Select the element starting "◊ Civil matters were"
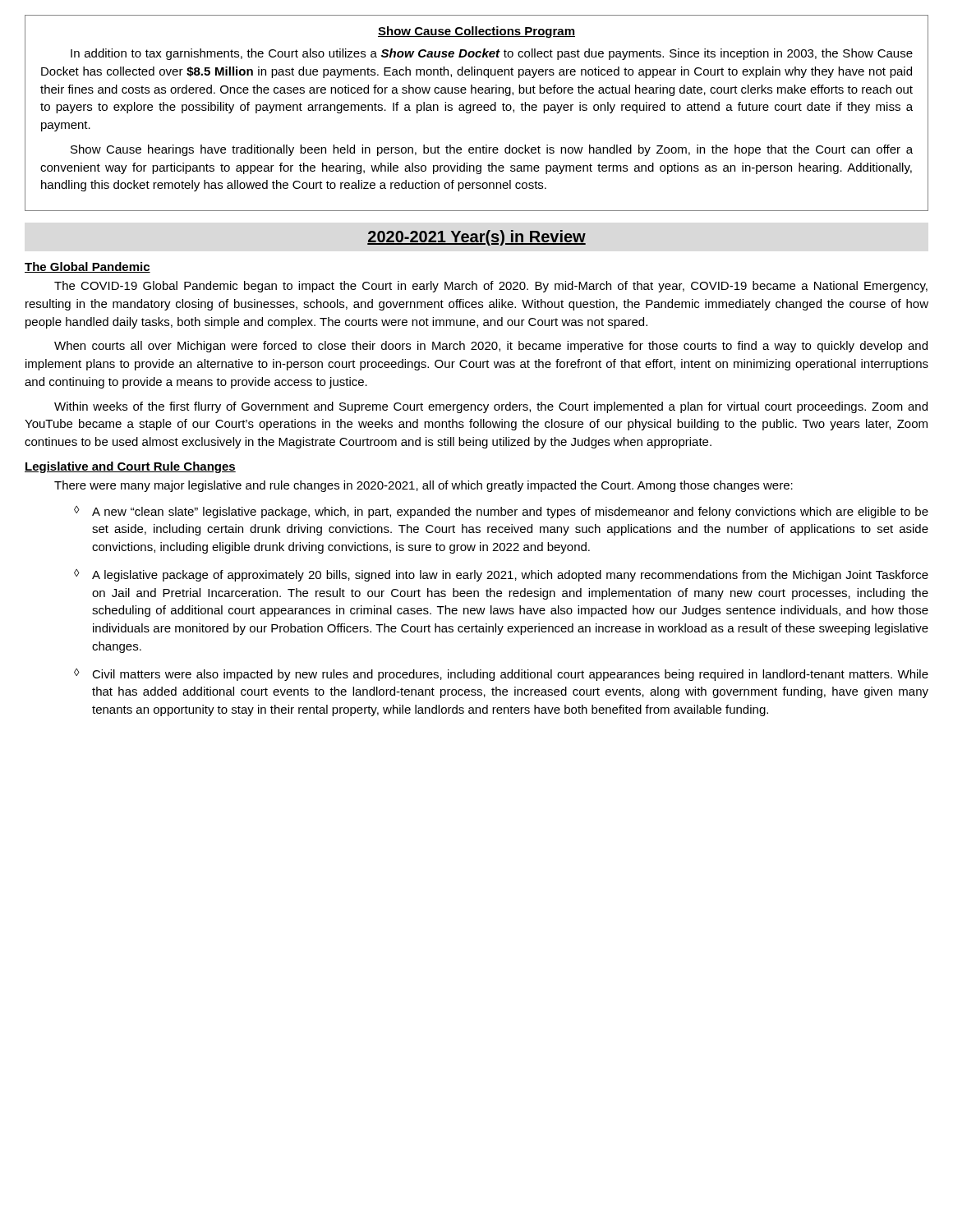This screenshot has width=953, height=1232. pos(501,692)
